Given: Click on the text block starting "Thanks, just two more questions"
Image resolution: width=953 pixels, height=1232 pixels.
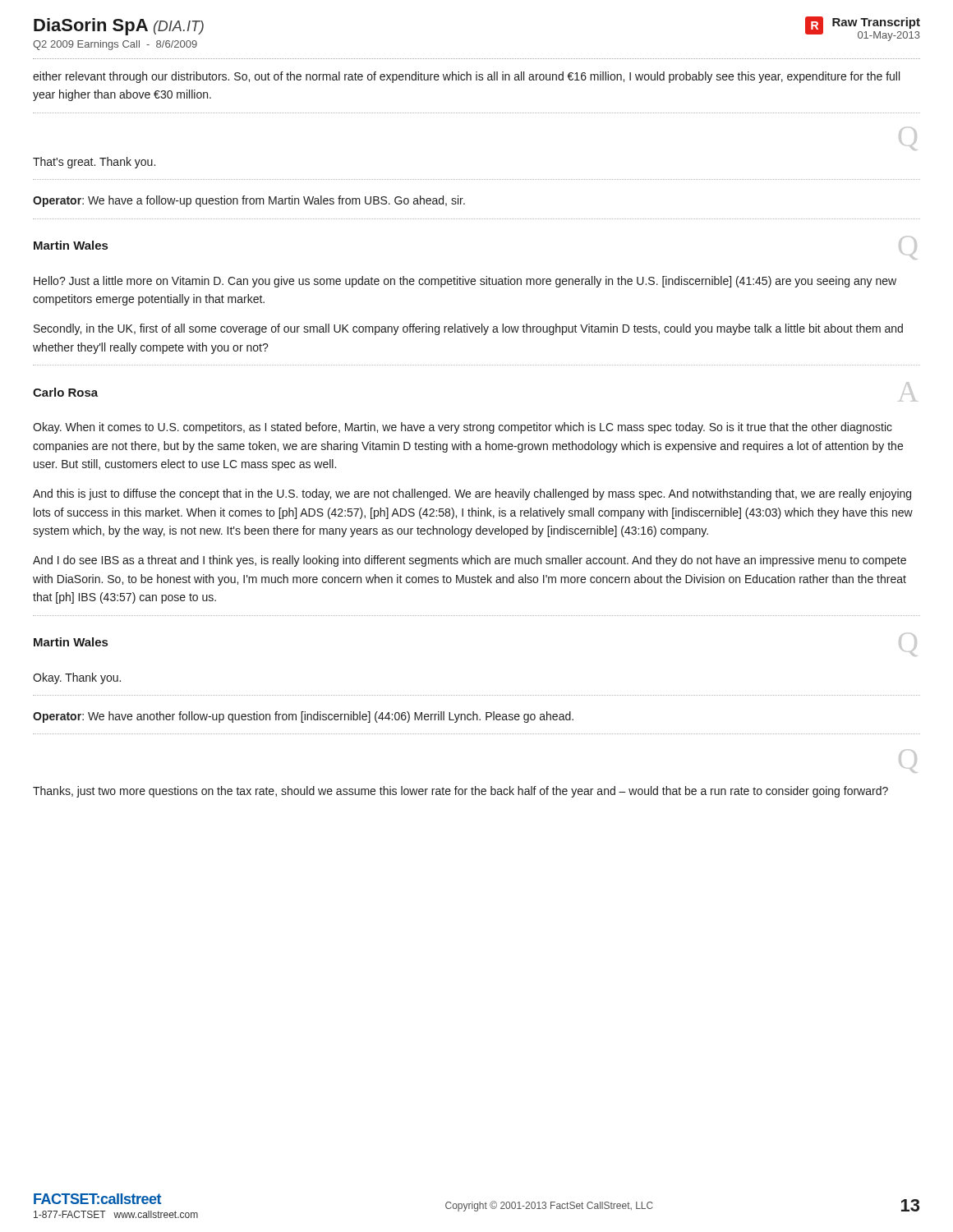Looking at the screenshot, I should (x=461, y=791).
